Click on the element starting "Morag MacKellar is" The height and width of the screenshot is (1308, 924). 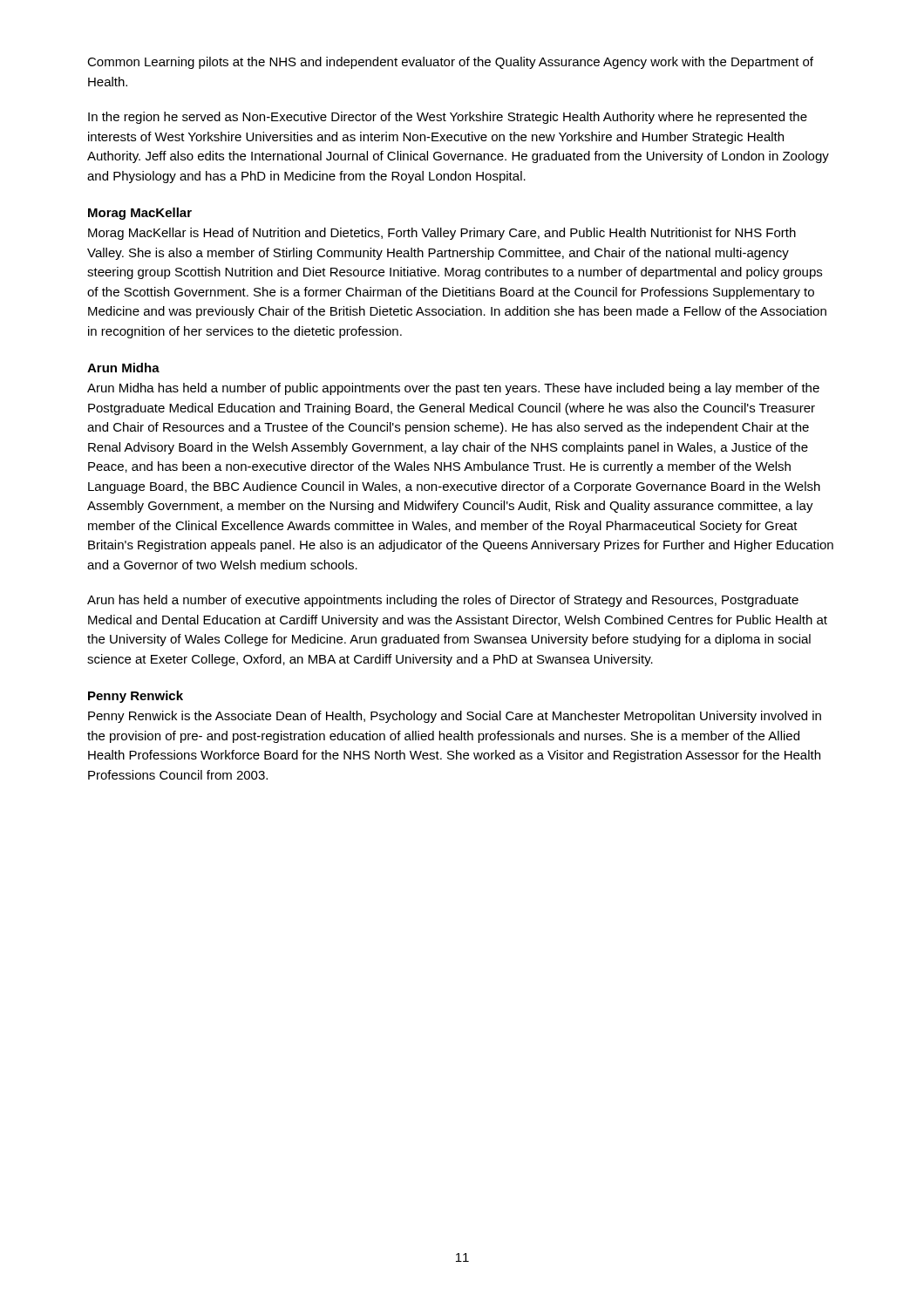coord(457,281)
